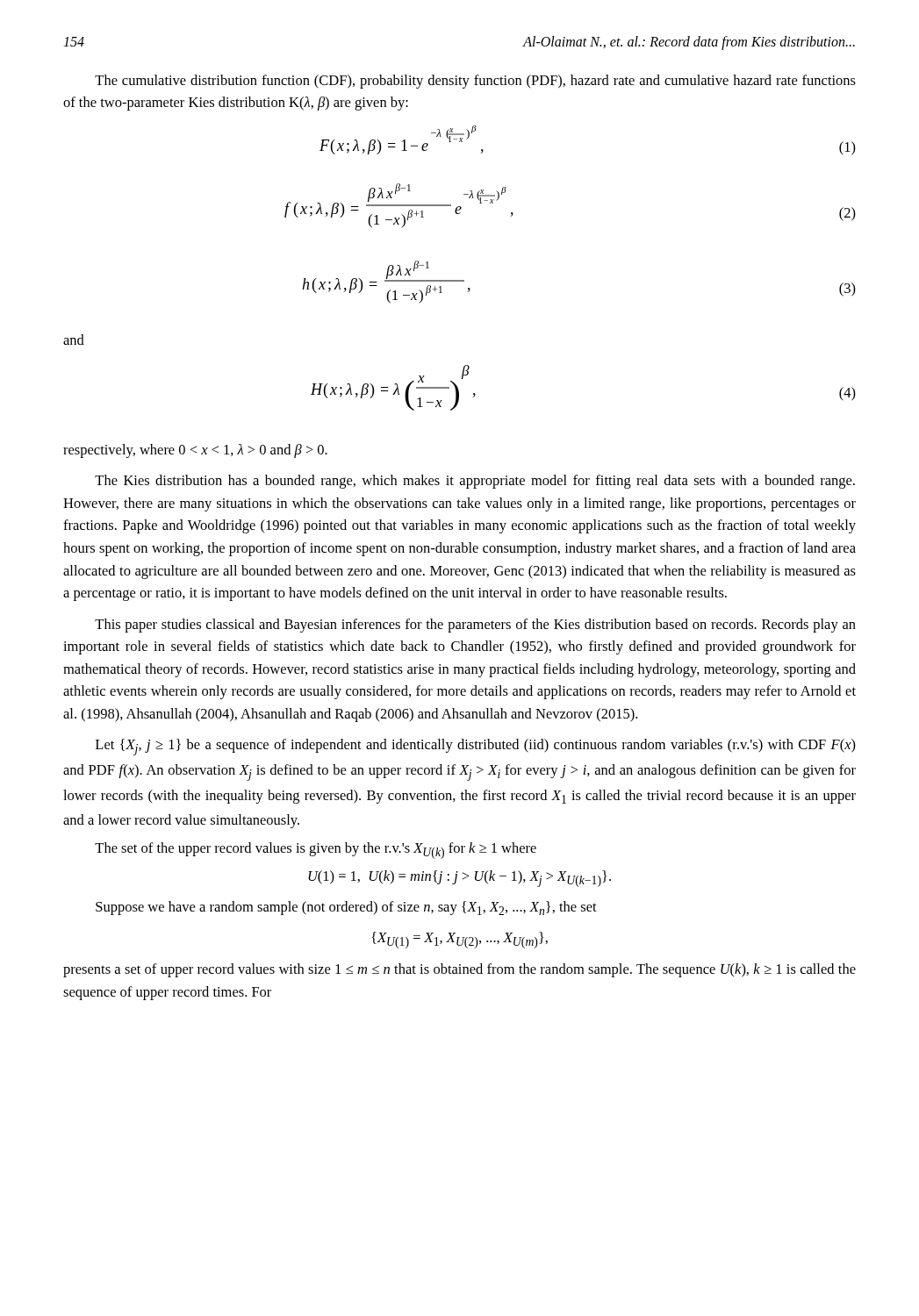The image size is (919, 1316).
Task: Click on the block starting "f ( x ; λ"
Action: point(460,213)
